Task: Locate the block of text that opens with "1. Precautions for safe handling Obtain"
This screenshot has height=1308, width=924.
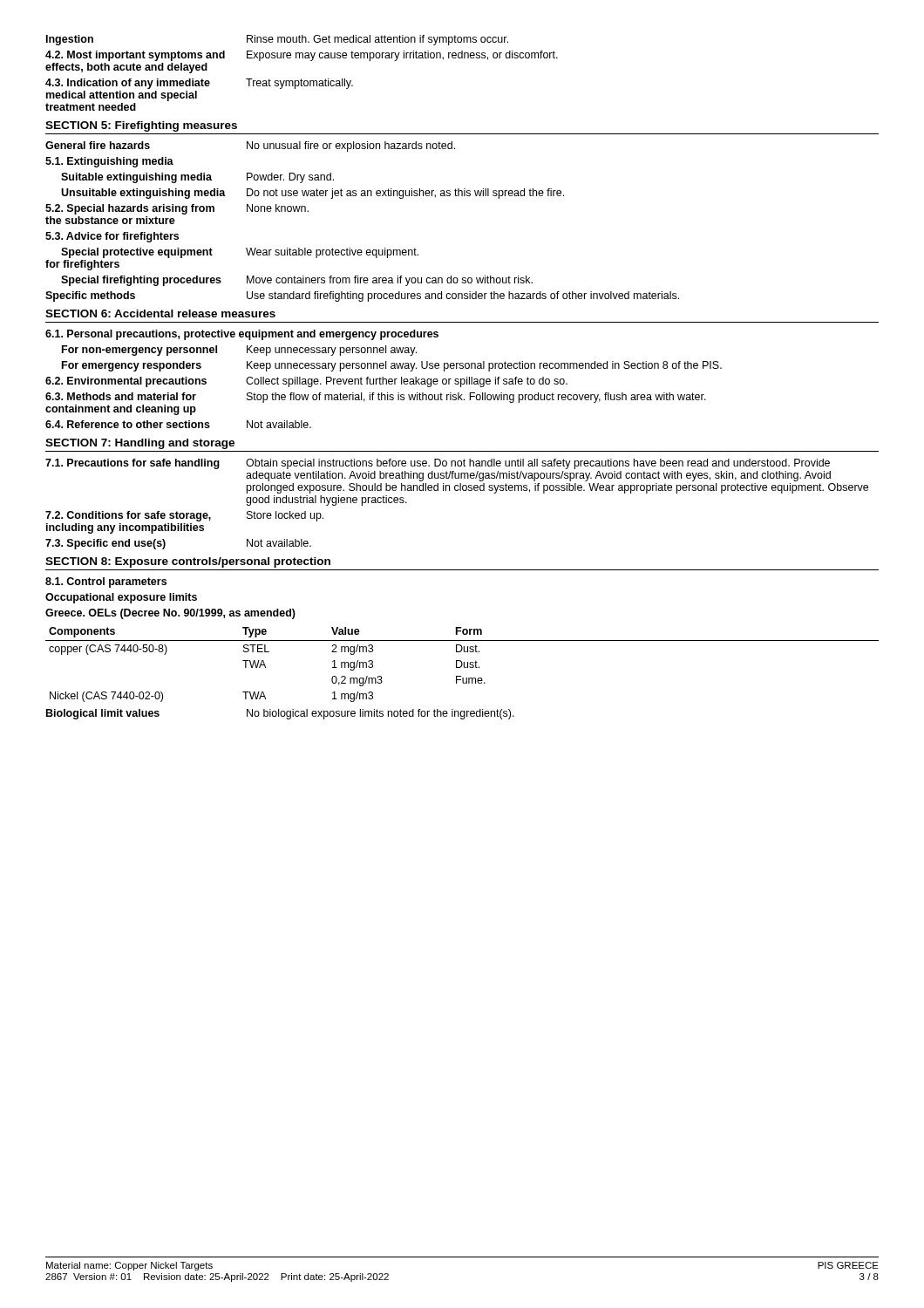Action: (x=462, y=481)
